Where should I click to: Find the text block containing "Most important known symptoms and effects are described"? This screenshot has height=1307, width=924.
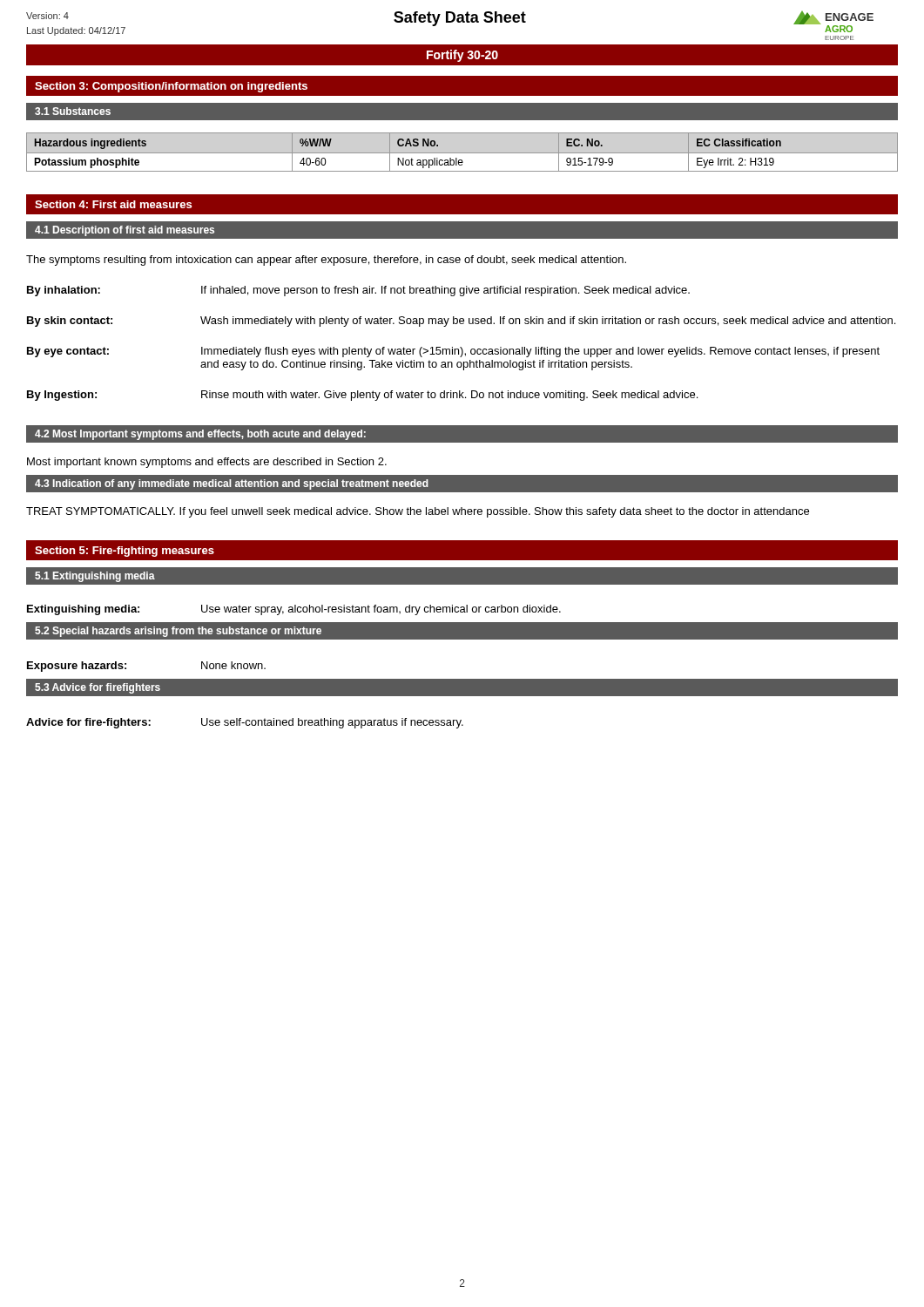click(x=207, y=461)
